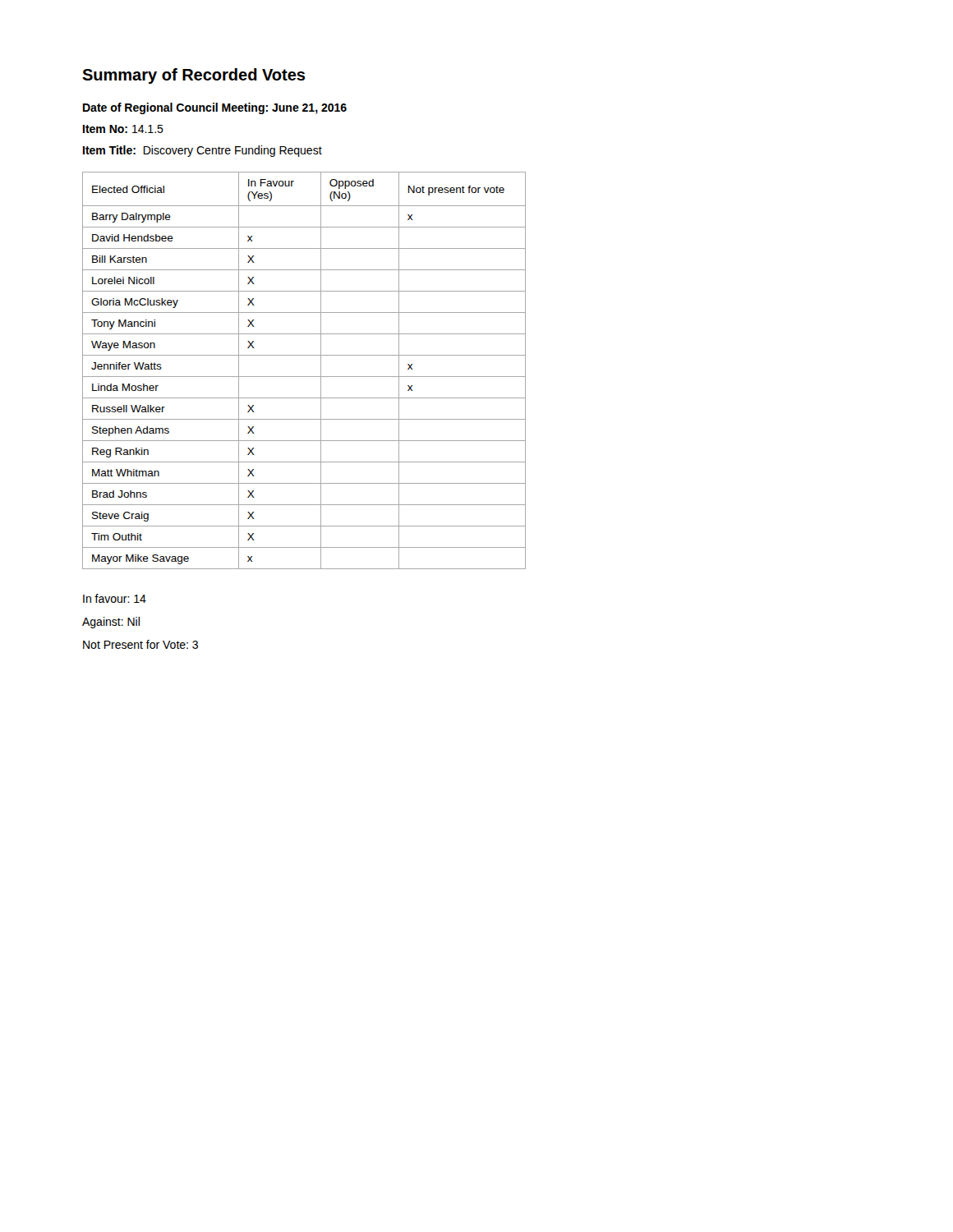
Task: Click where it says "In favour: 14"
Action: [x=114, y=599]
